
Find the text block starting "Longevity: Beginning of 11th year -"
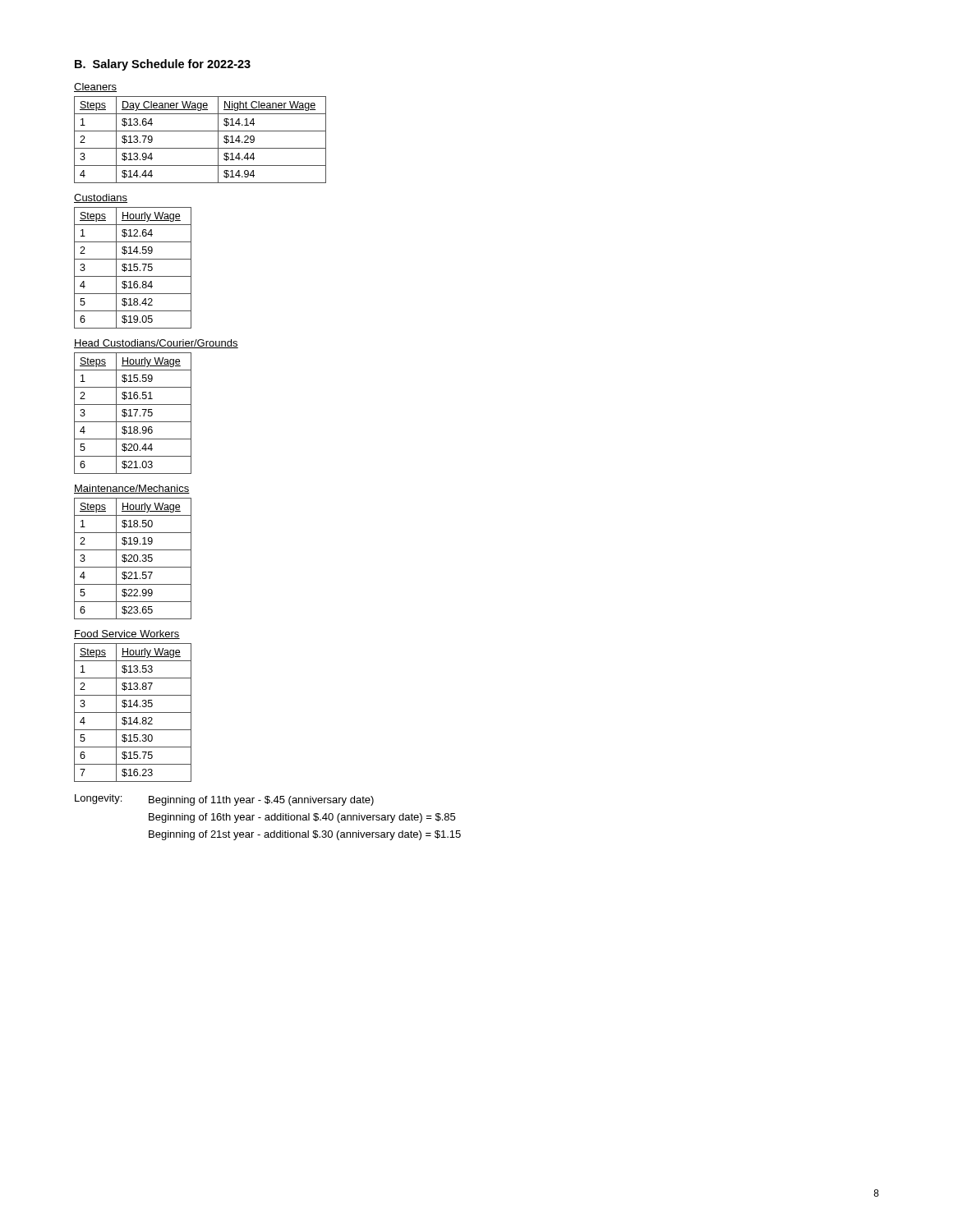point(268,817)
